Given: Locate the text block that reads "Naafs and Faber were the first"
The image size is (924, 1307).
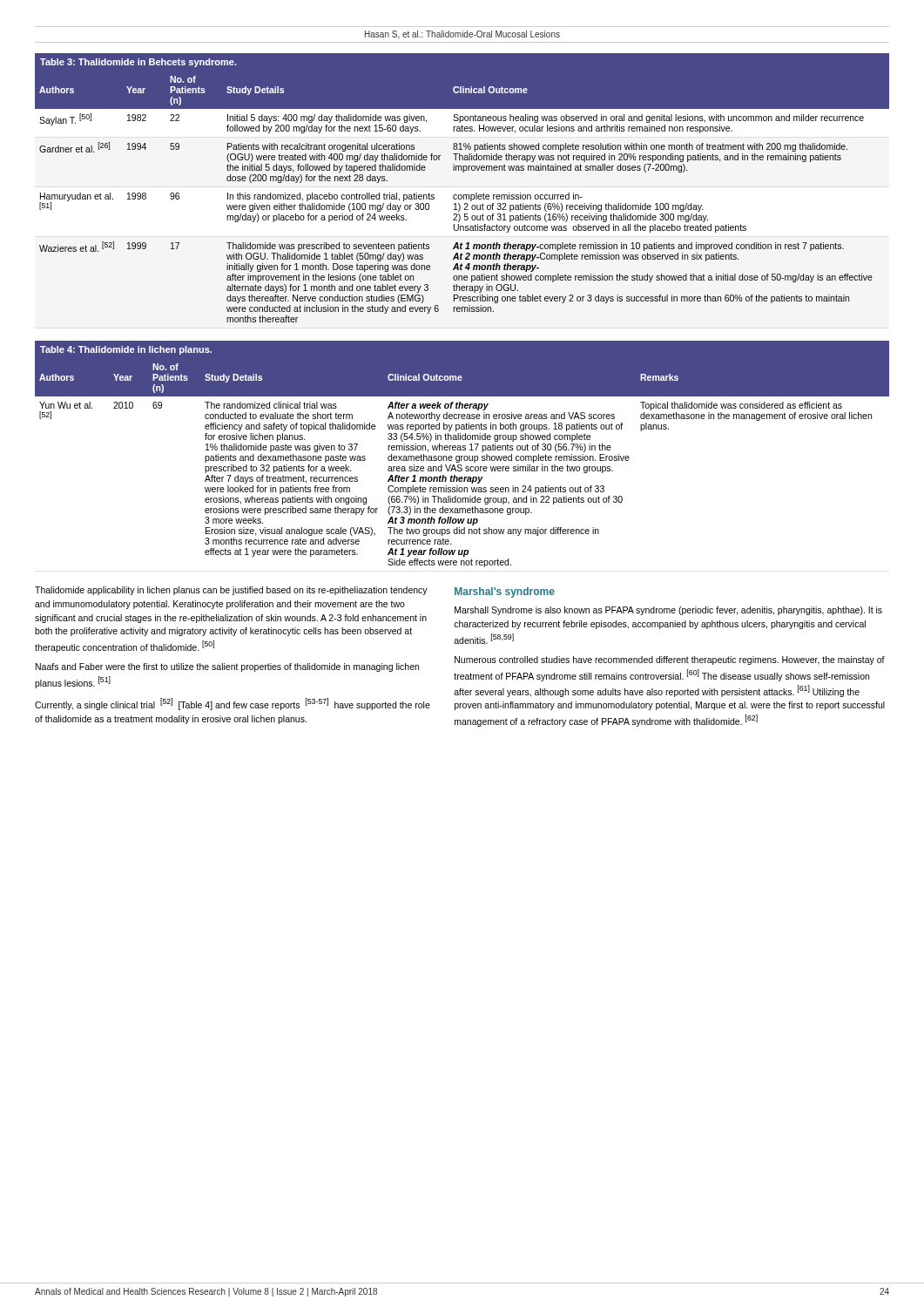Looking at the screenshot, I should click(227, 675).
